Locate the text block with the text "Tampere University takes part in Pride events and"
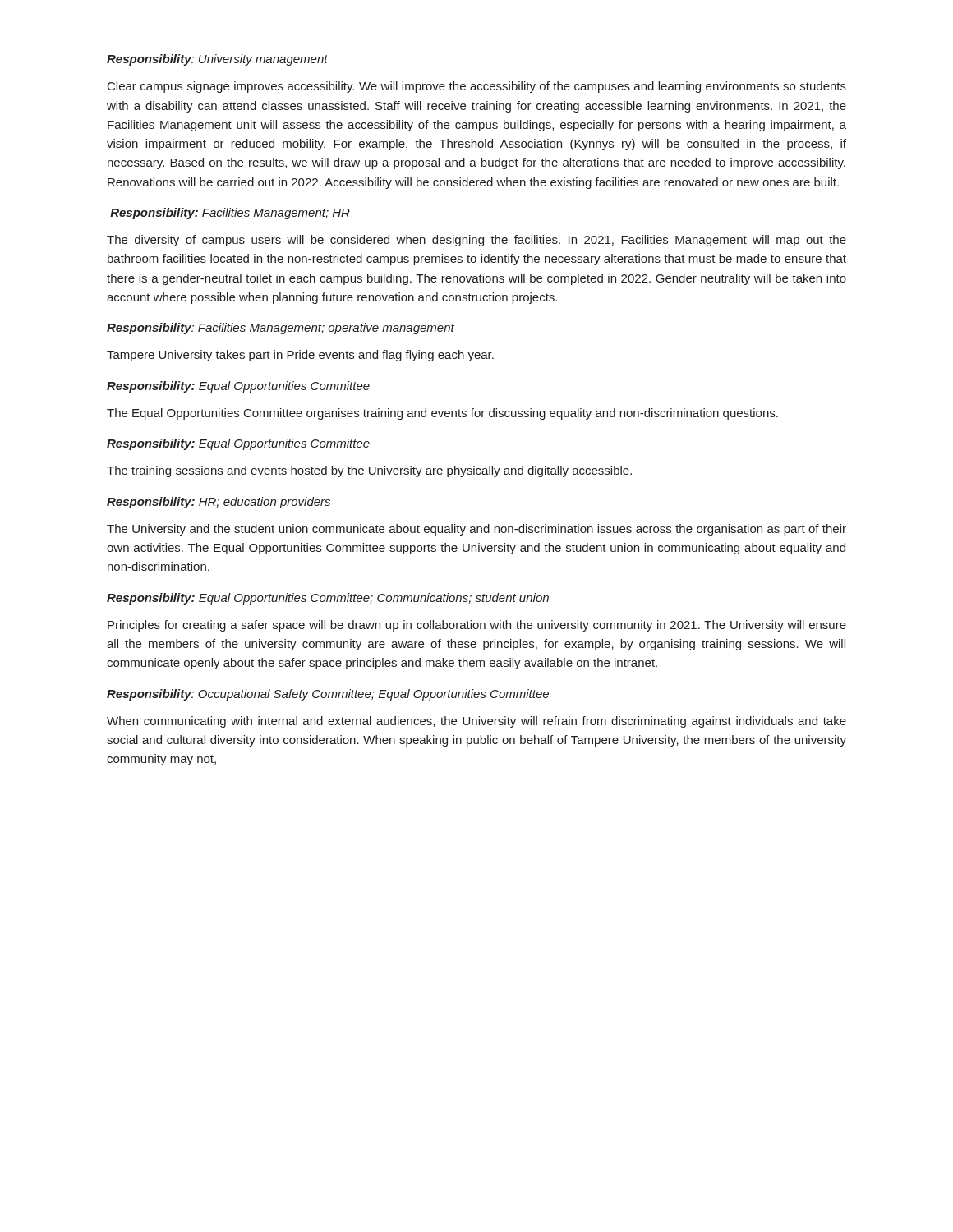Image resolution: width=953 pixels, height=1232 pixels. (x=476, y=355)
